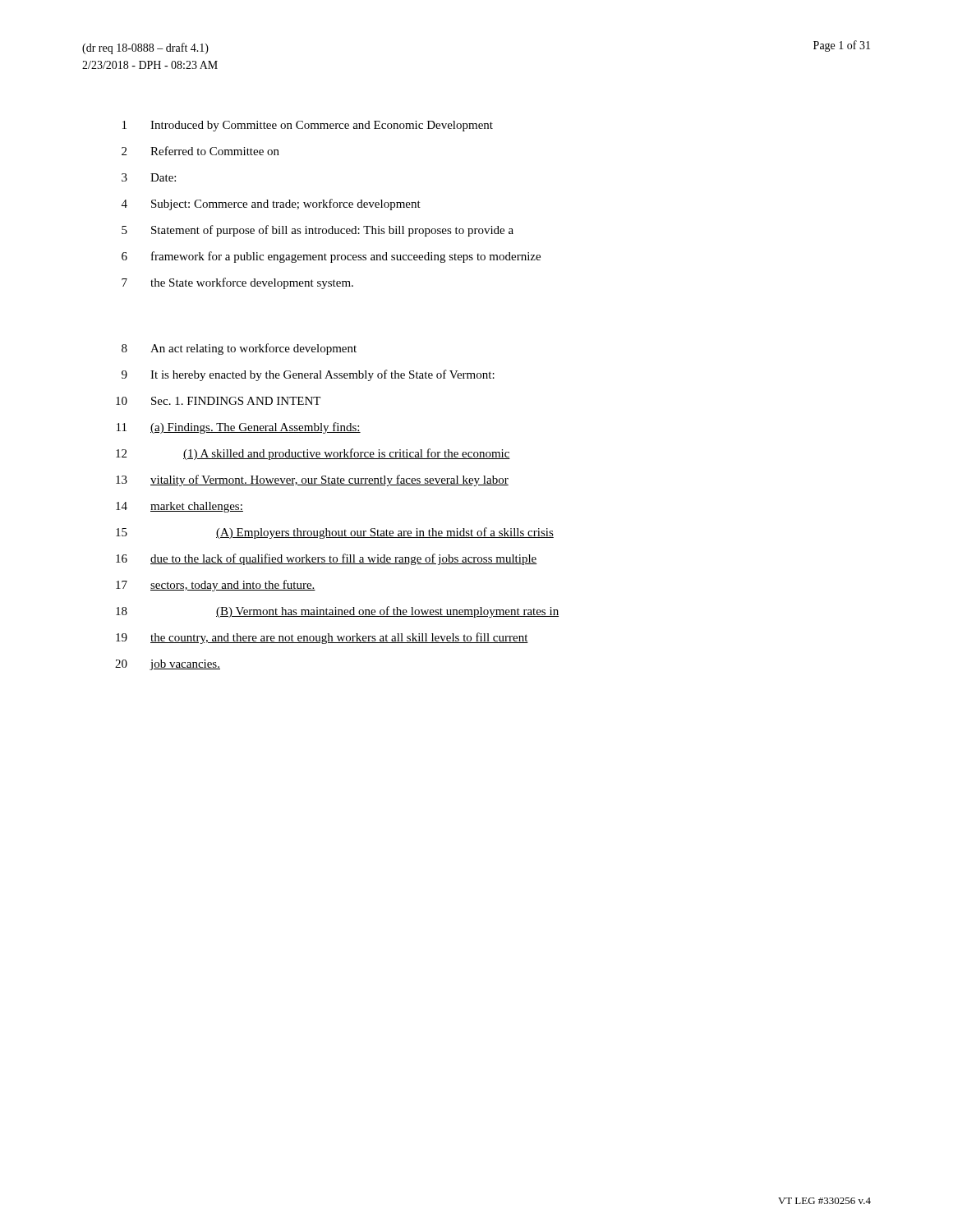
Task: Point to the region starting "8 An act relating"
Action: click(239, 349)
